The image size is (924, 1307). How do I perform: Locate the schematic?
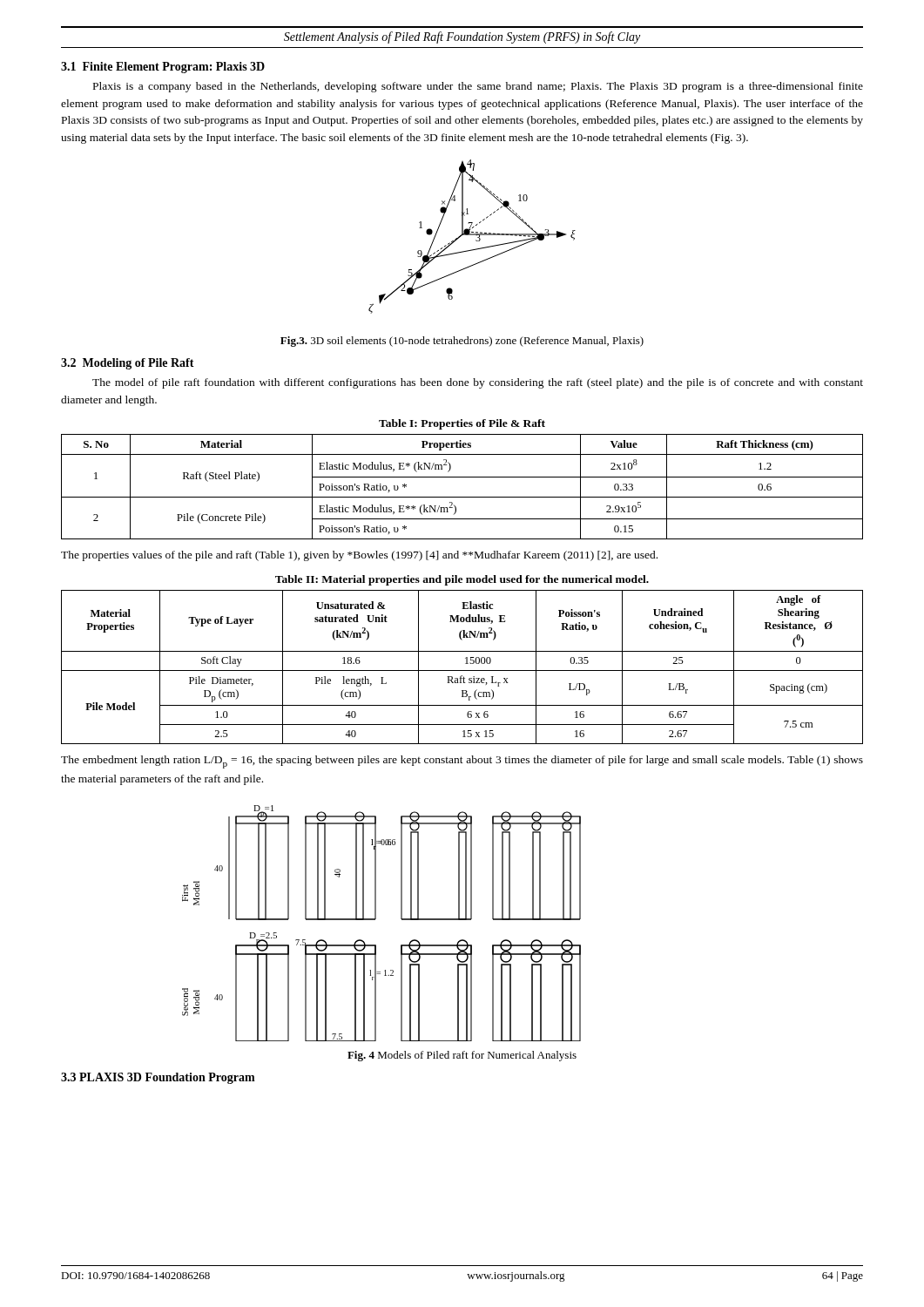(462, 921)
